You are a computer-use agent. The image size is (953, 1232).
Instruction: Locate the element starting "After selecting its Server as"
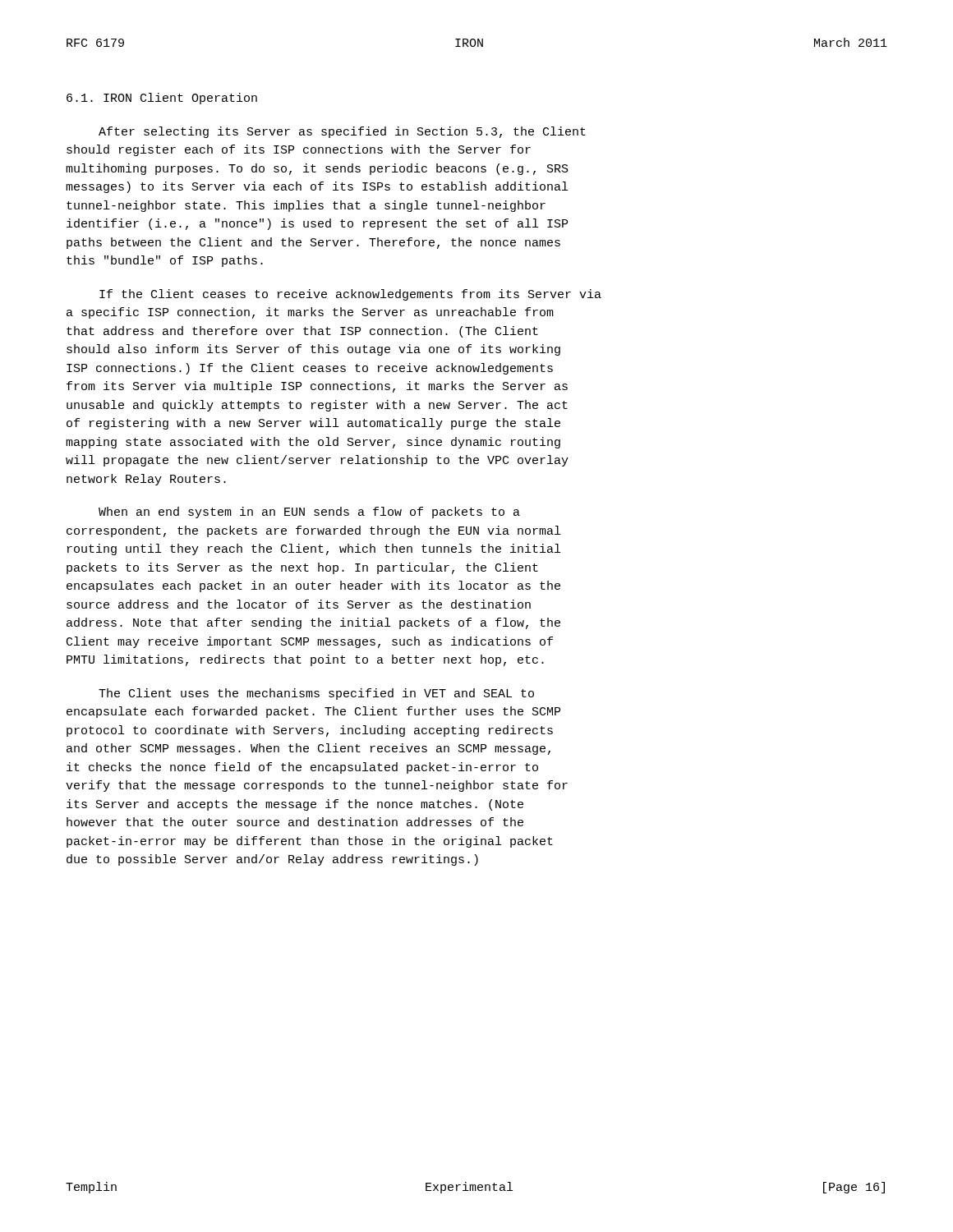tap(326, 197)
